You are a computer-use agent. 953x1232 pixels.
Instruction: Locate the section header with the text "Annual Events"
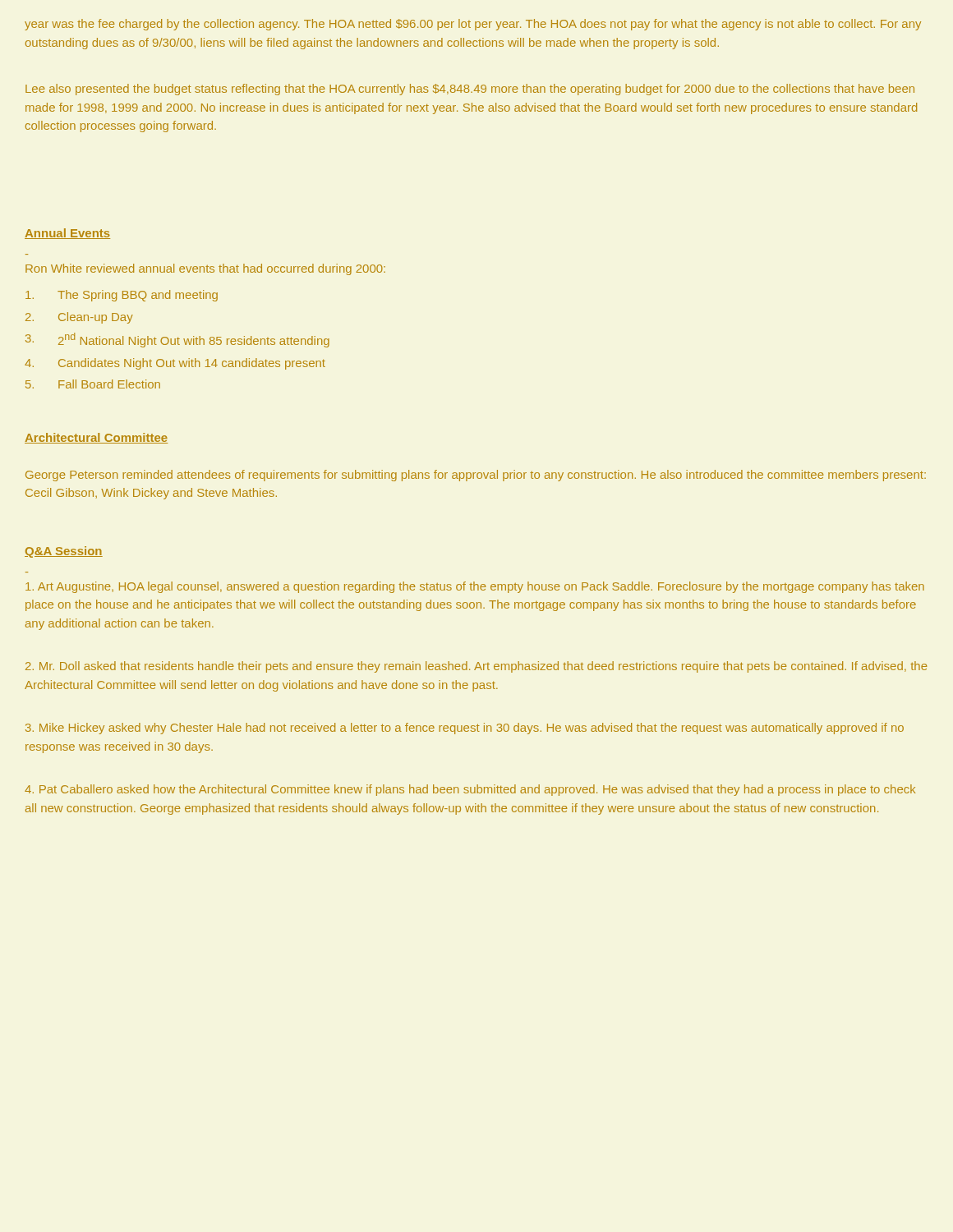click(x=67, y=232)
